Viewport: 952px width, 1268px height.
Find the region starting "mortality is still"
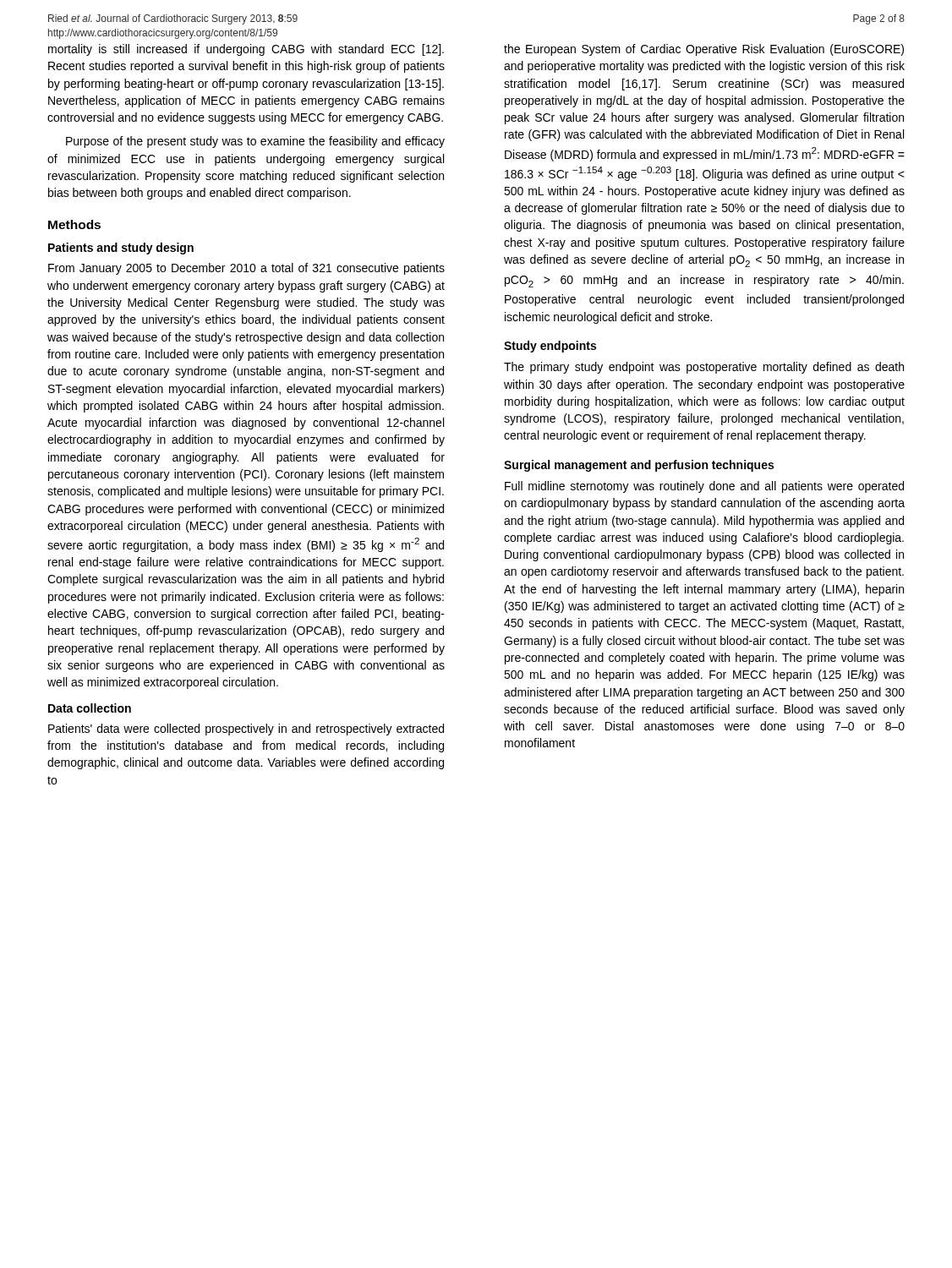246,121
